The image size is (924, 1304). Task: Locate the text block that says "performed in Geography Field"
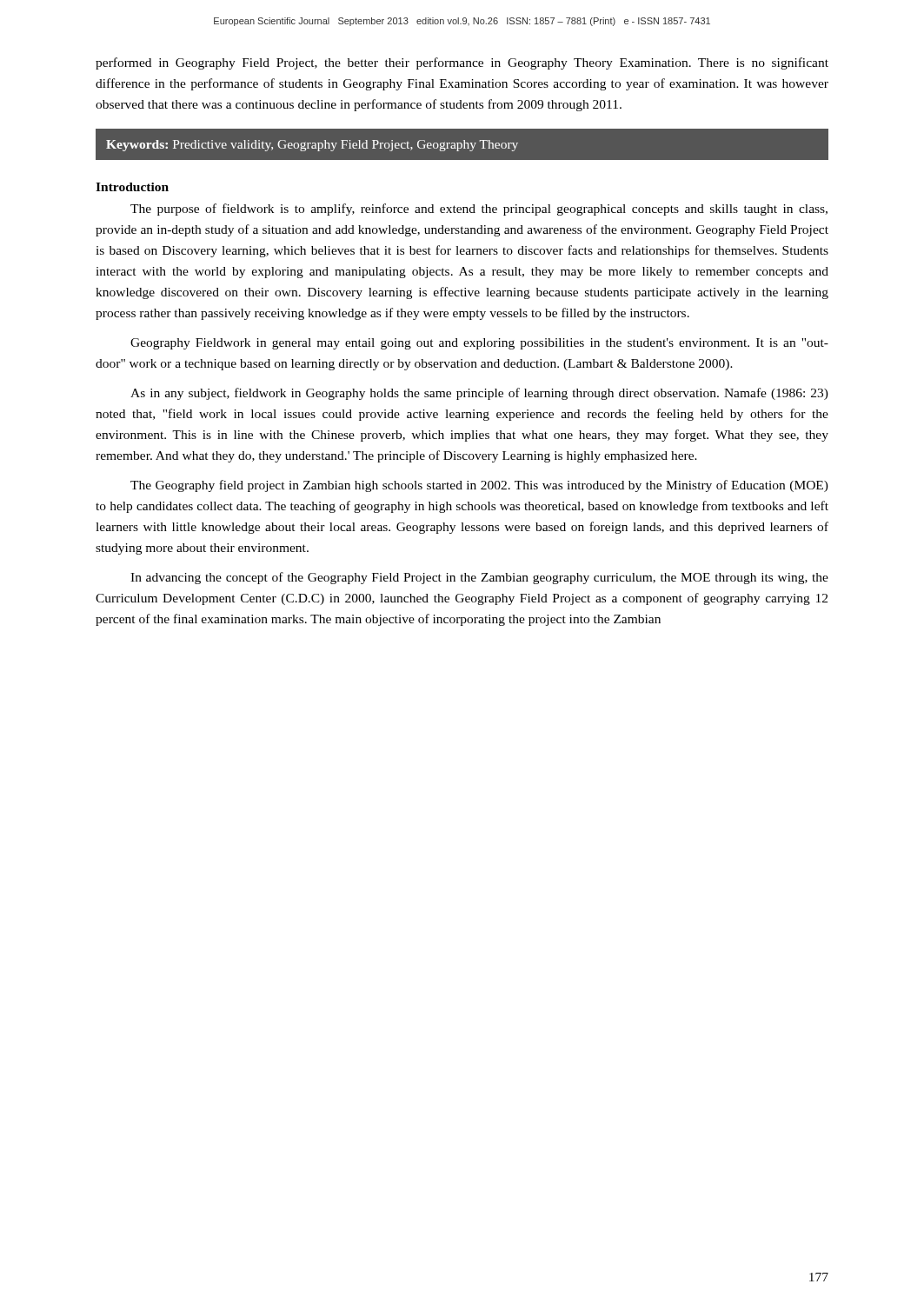(x=462, y=83)
